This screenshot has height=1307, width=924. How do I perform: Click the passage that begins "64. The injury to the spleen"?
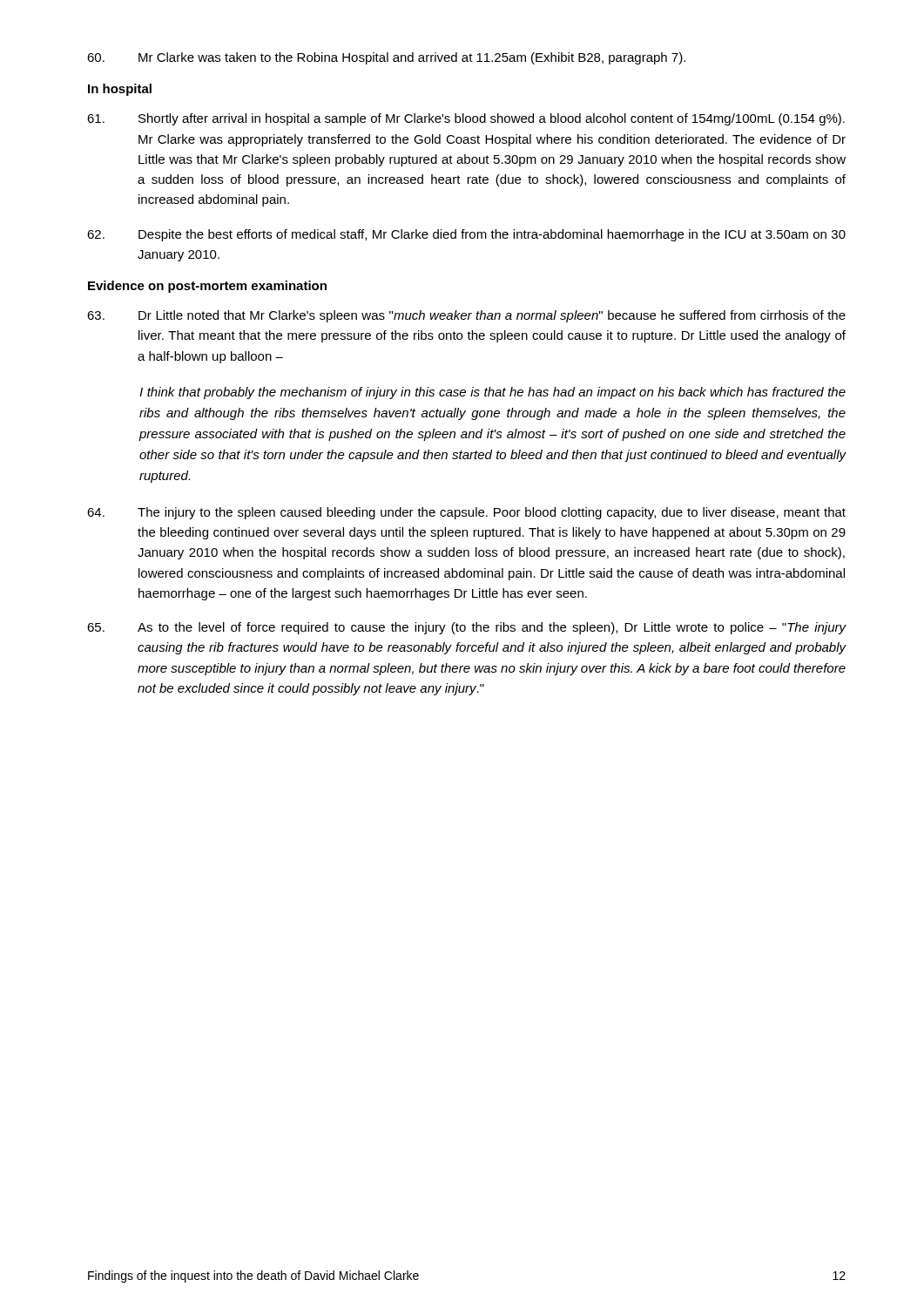click(x=466, y=552)
